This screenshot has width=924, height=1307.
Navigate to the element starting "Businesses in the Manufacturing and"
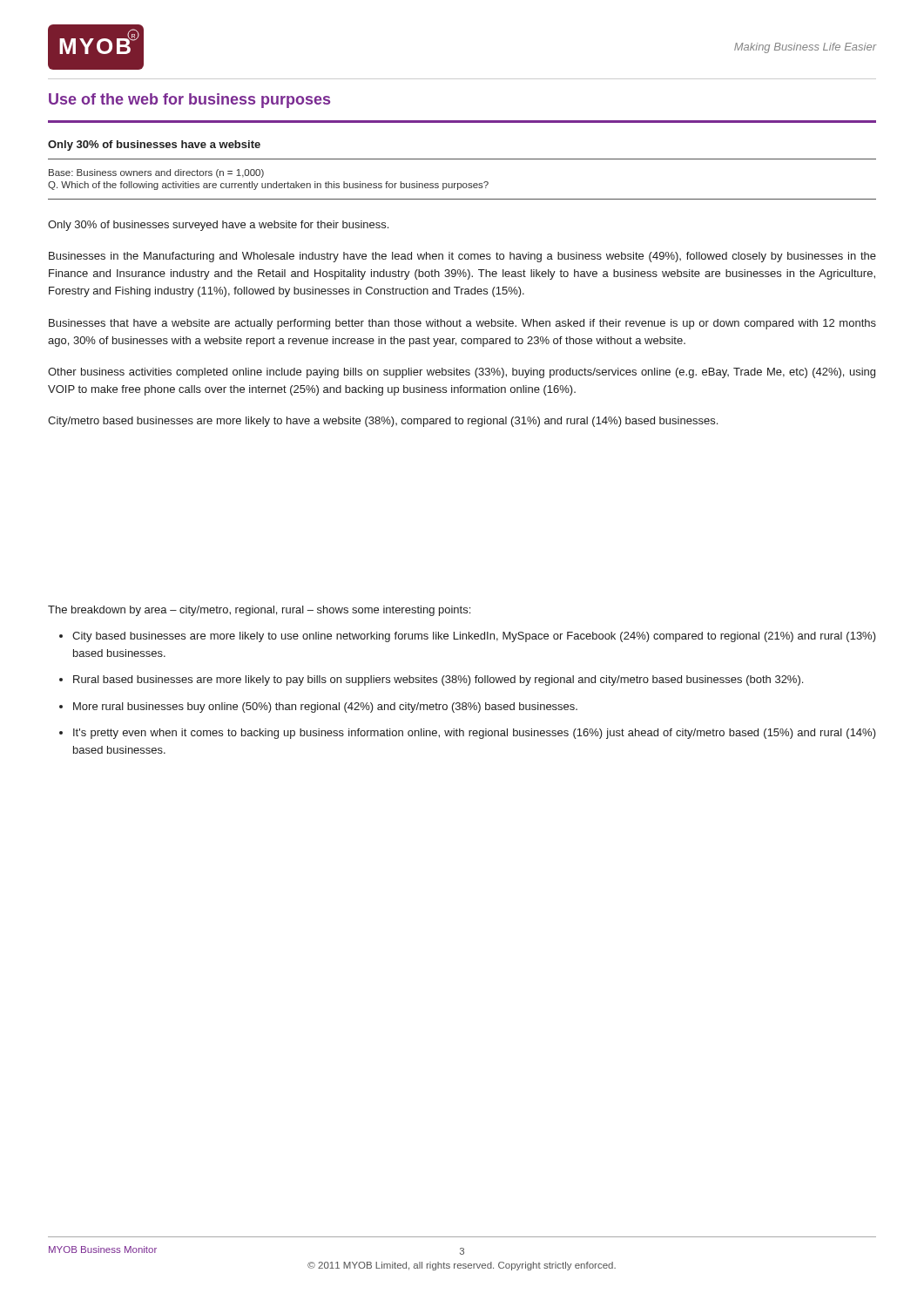[x=462, y=274]
